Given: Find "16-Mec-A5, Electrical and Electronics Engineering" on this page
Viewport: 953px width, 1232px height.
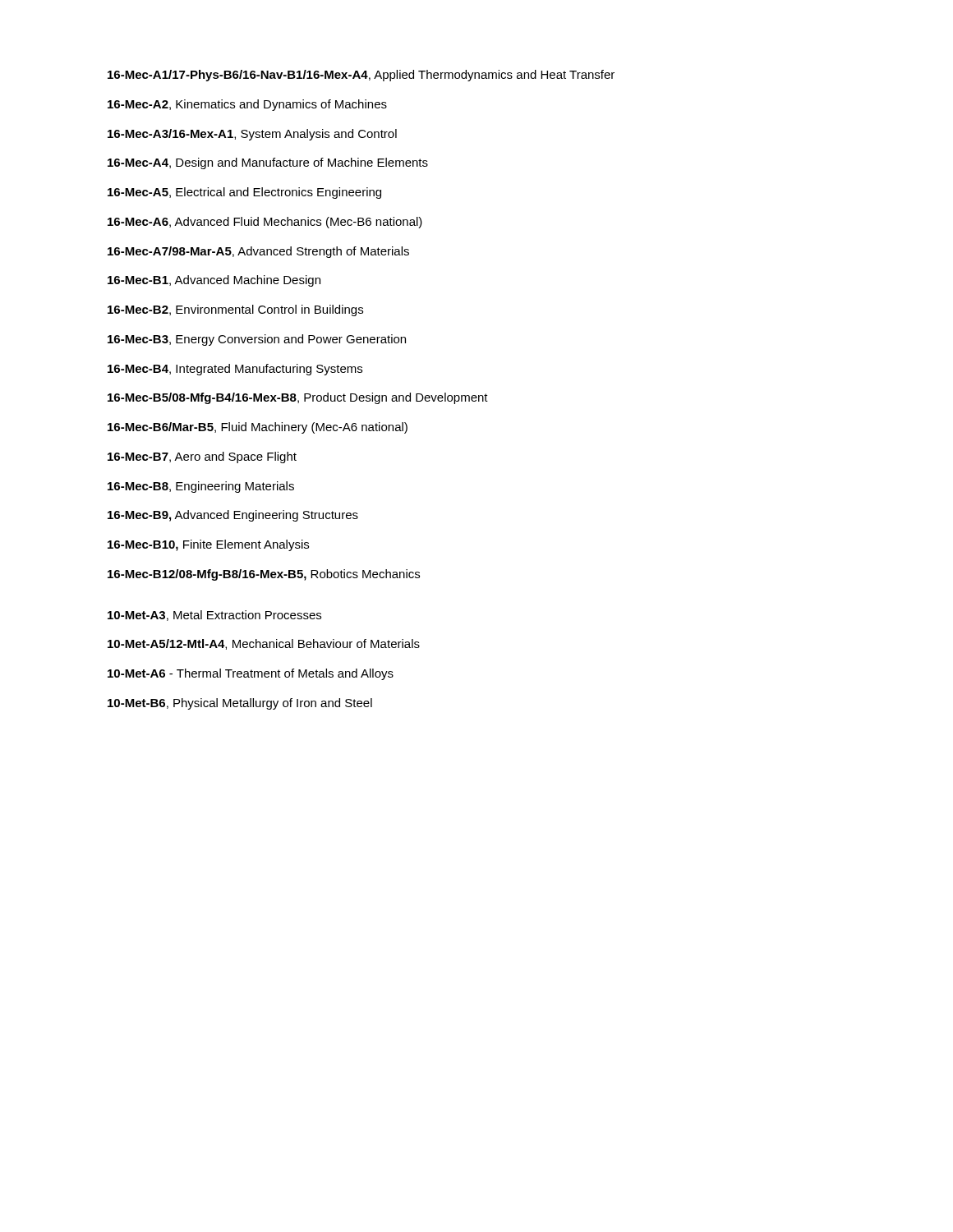Looking at the screenshot, I should pos(244,192).
